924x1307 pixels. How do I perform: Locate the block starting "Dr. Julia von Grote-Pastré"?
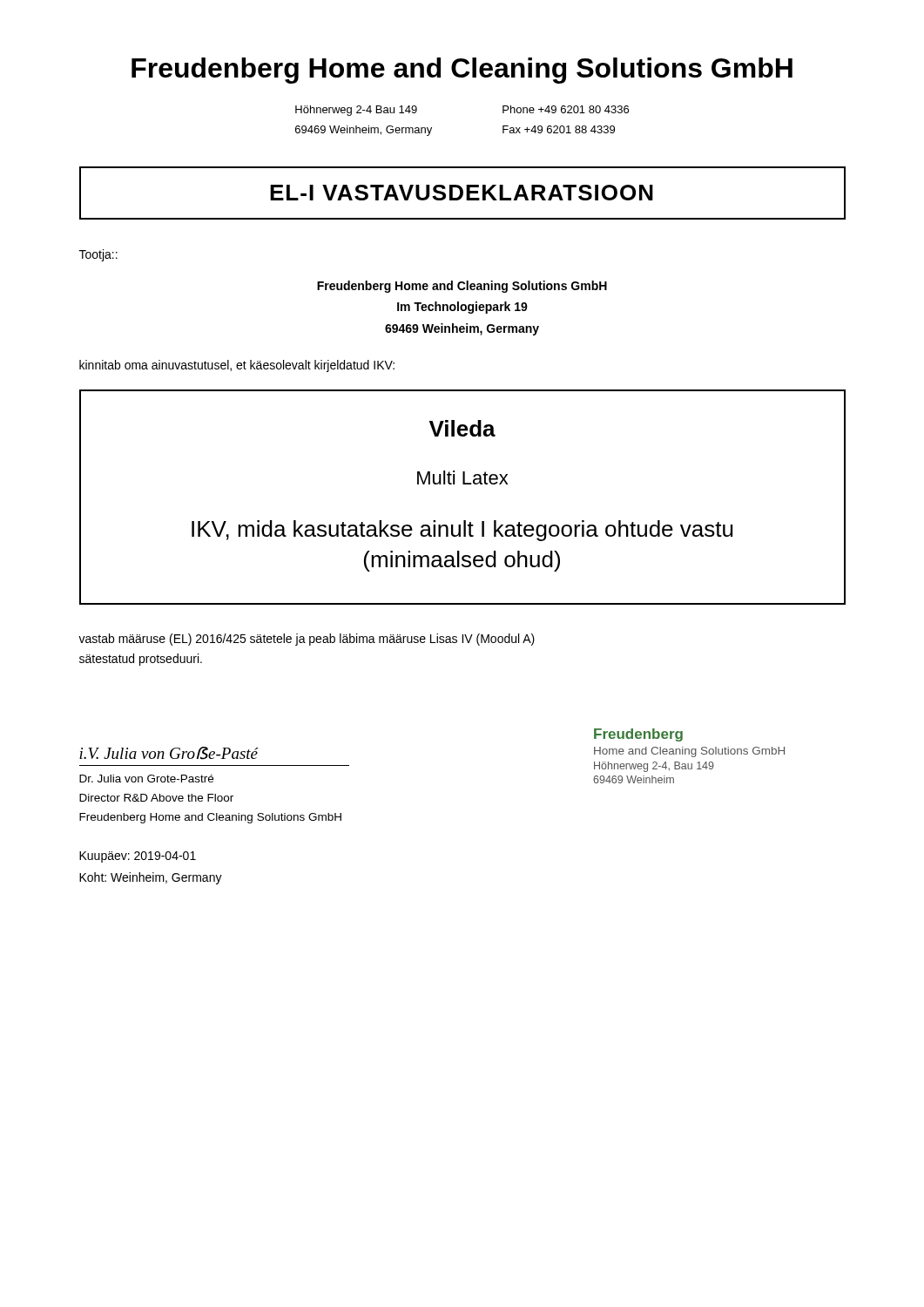[x=210, y=798]
